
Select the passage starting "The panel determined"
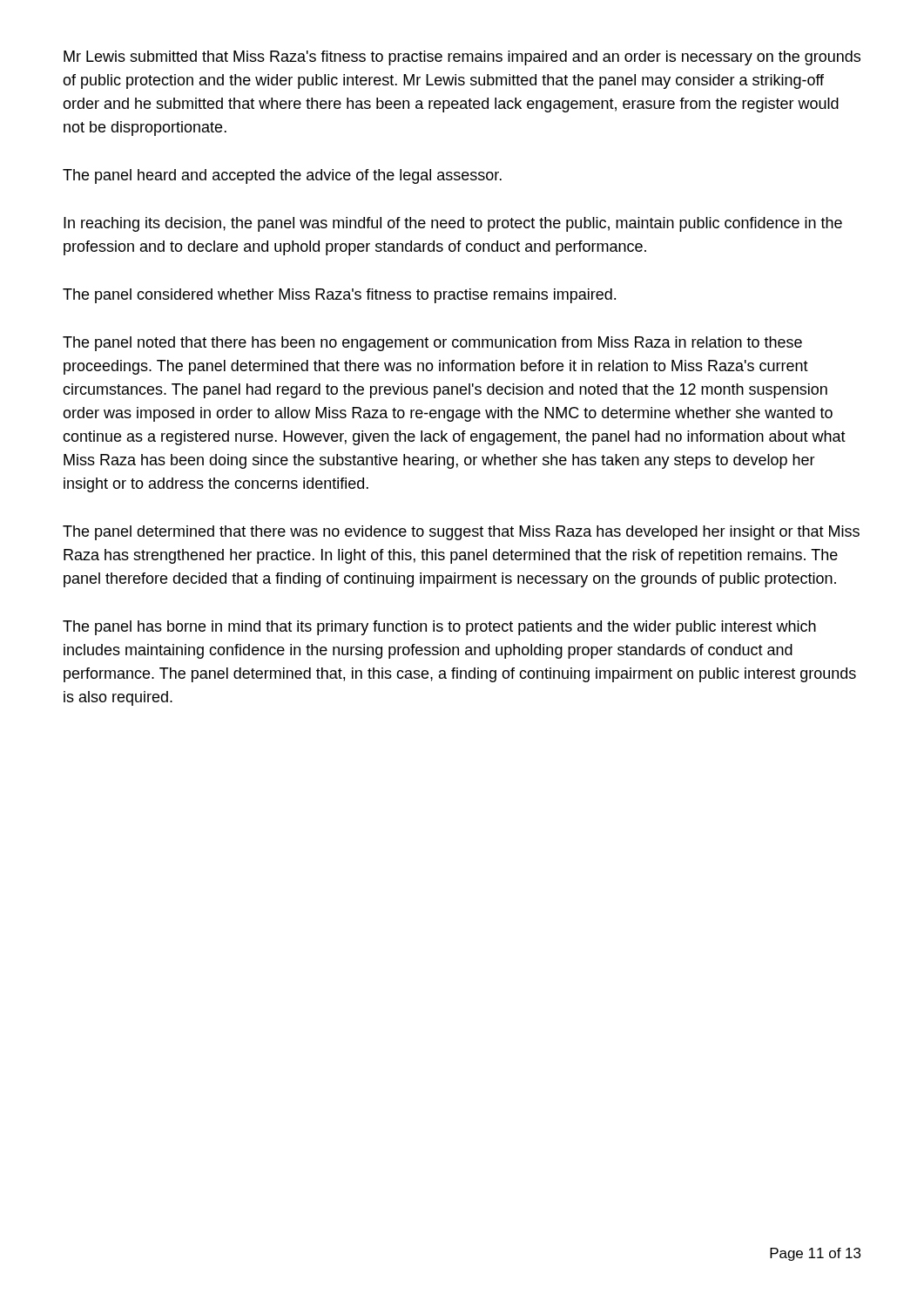coord(461,555)
